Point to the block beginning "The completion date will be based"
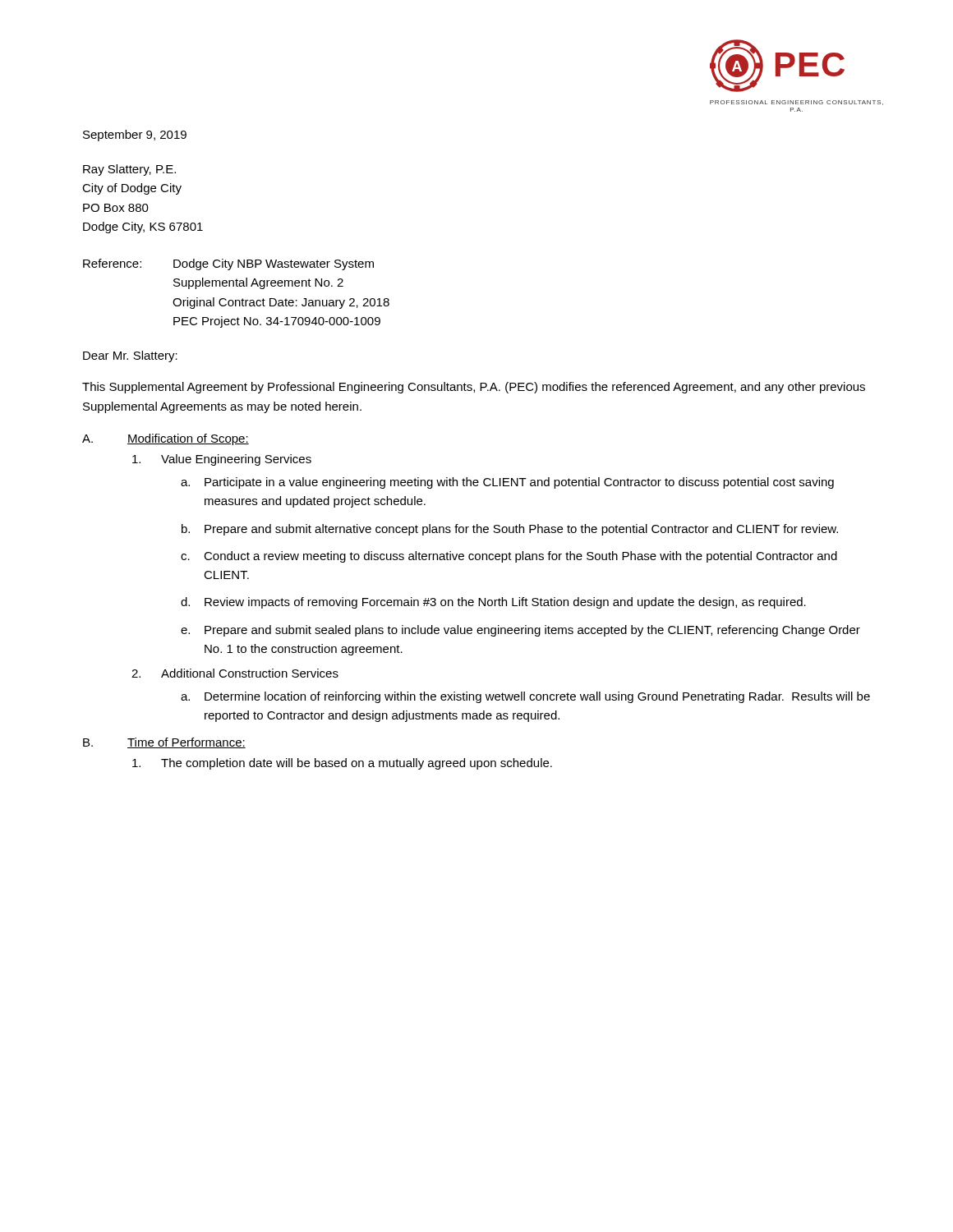 [x=342, y=762]
